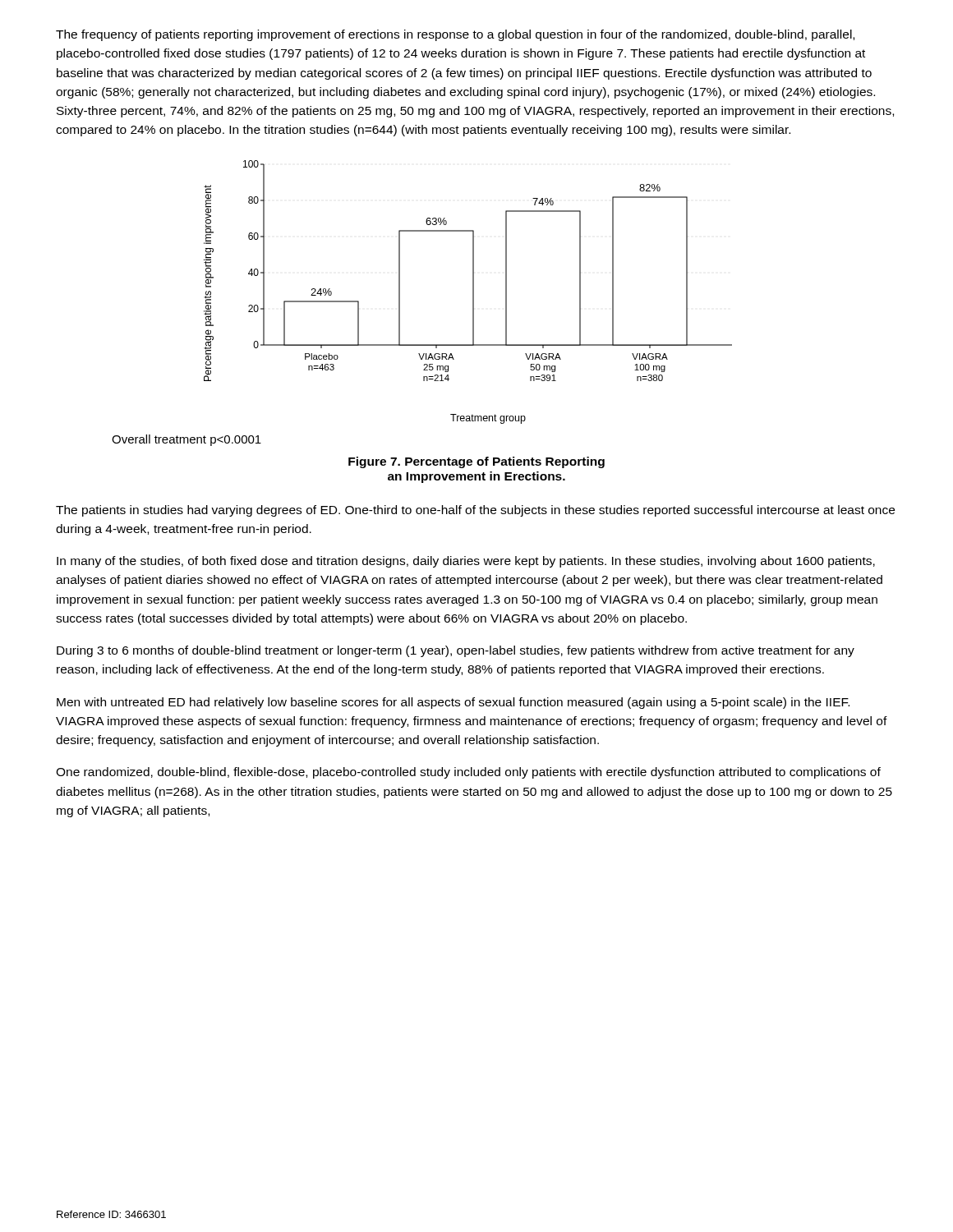Click on the caption containing "Overall treatment p<0.0001"
Screen dimensions: 1232x953
[187, 439]
